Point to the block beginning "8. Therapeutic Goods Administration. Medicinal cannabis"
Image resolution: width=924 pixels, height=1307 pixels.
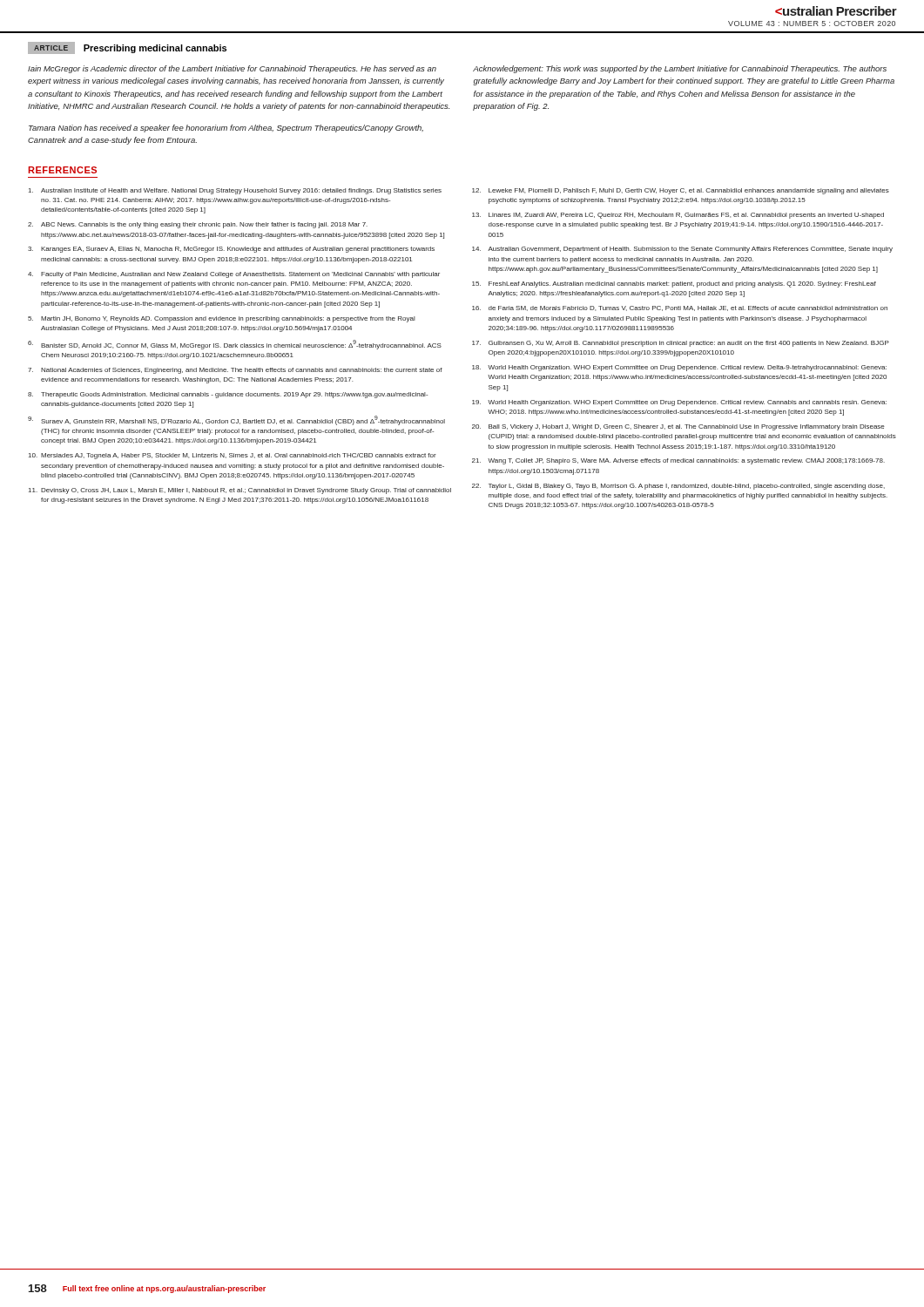pyautogui.click(x=240, y=399)
